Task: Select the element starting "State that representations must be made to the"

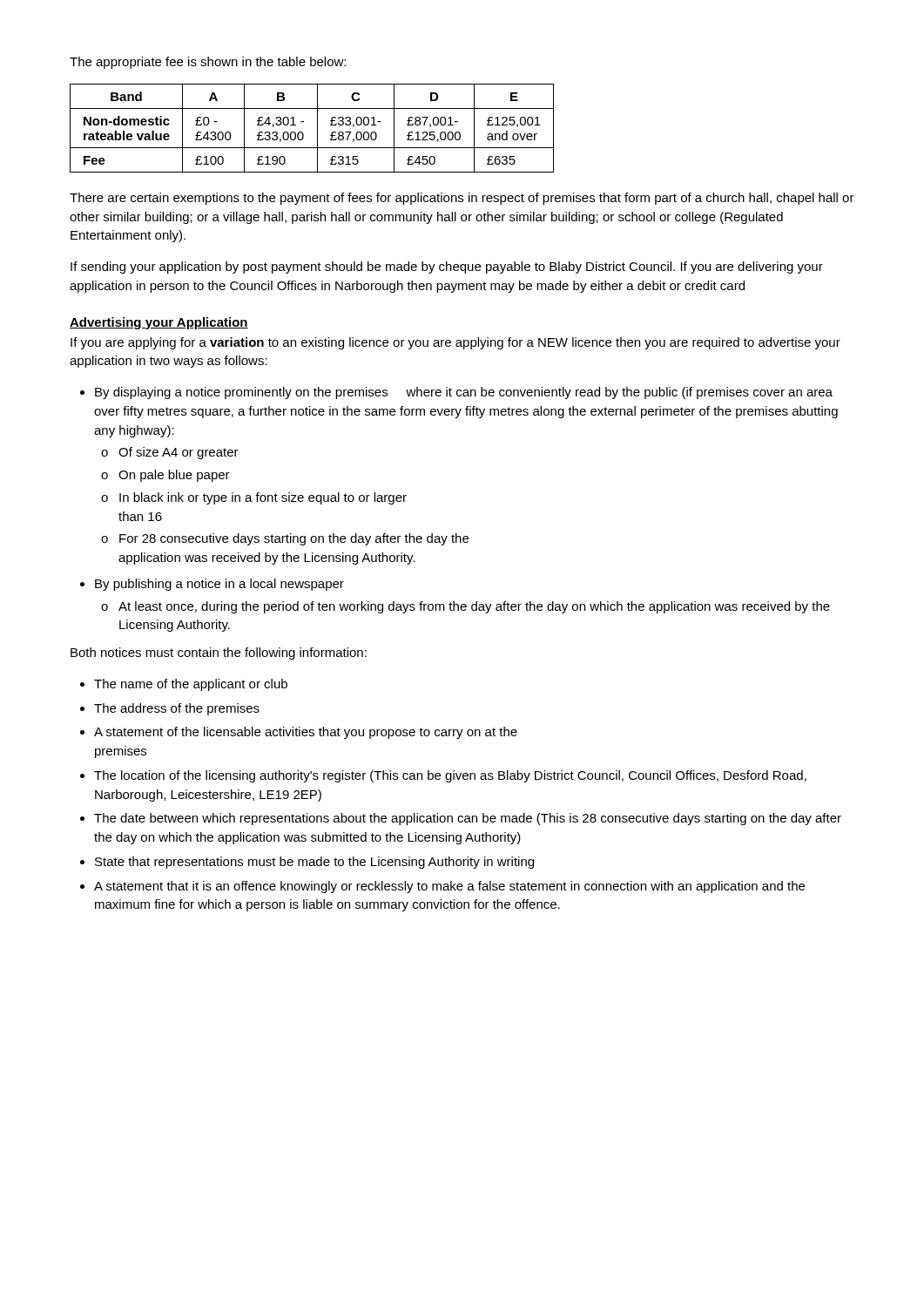Action: tap(314, 861)
